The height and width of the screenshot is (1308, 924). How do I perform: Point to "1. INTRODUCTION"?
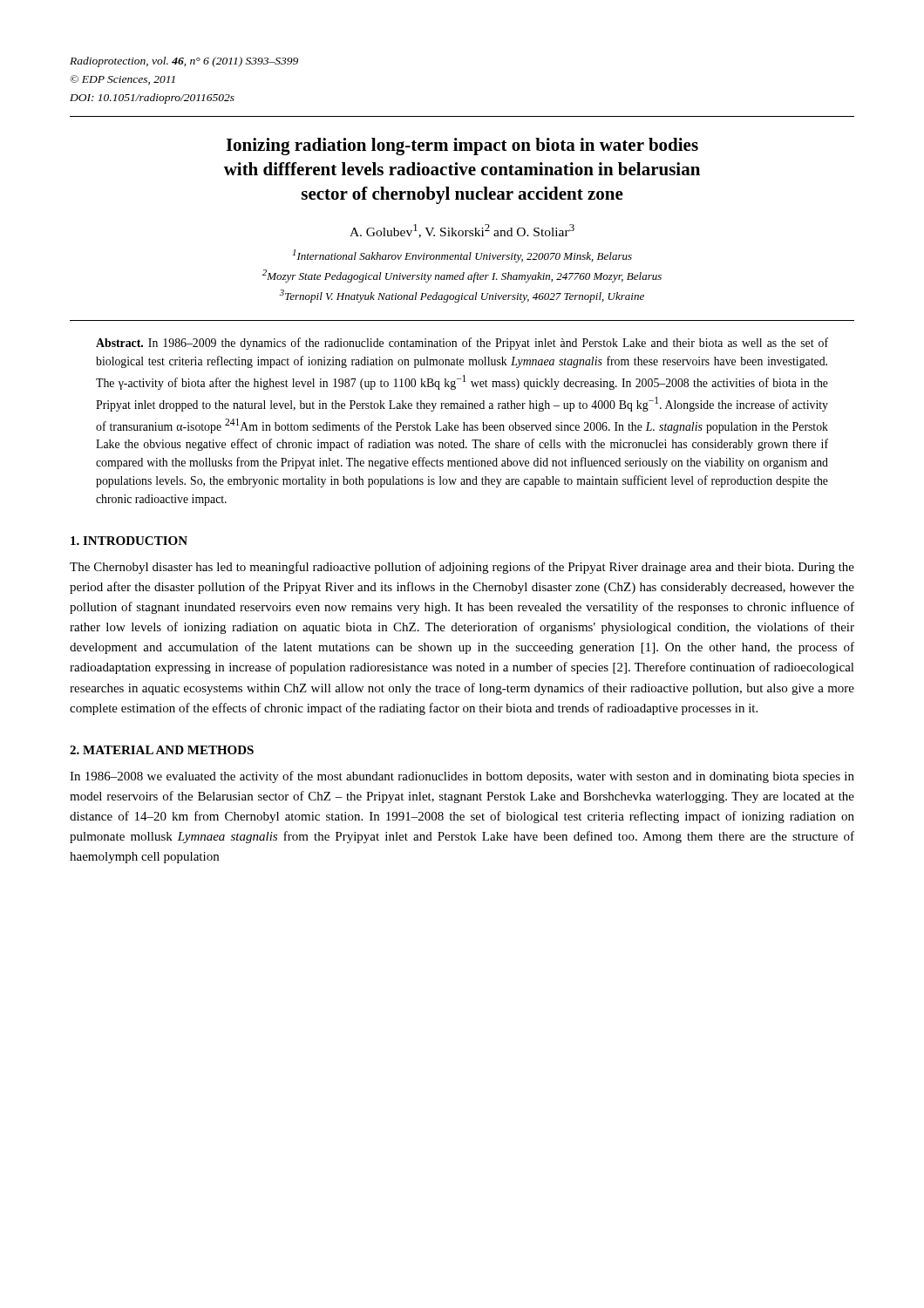pos(129,541)
